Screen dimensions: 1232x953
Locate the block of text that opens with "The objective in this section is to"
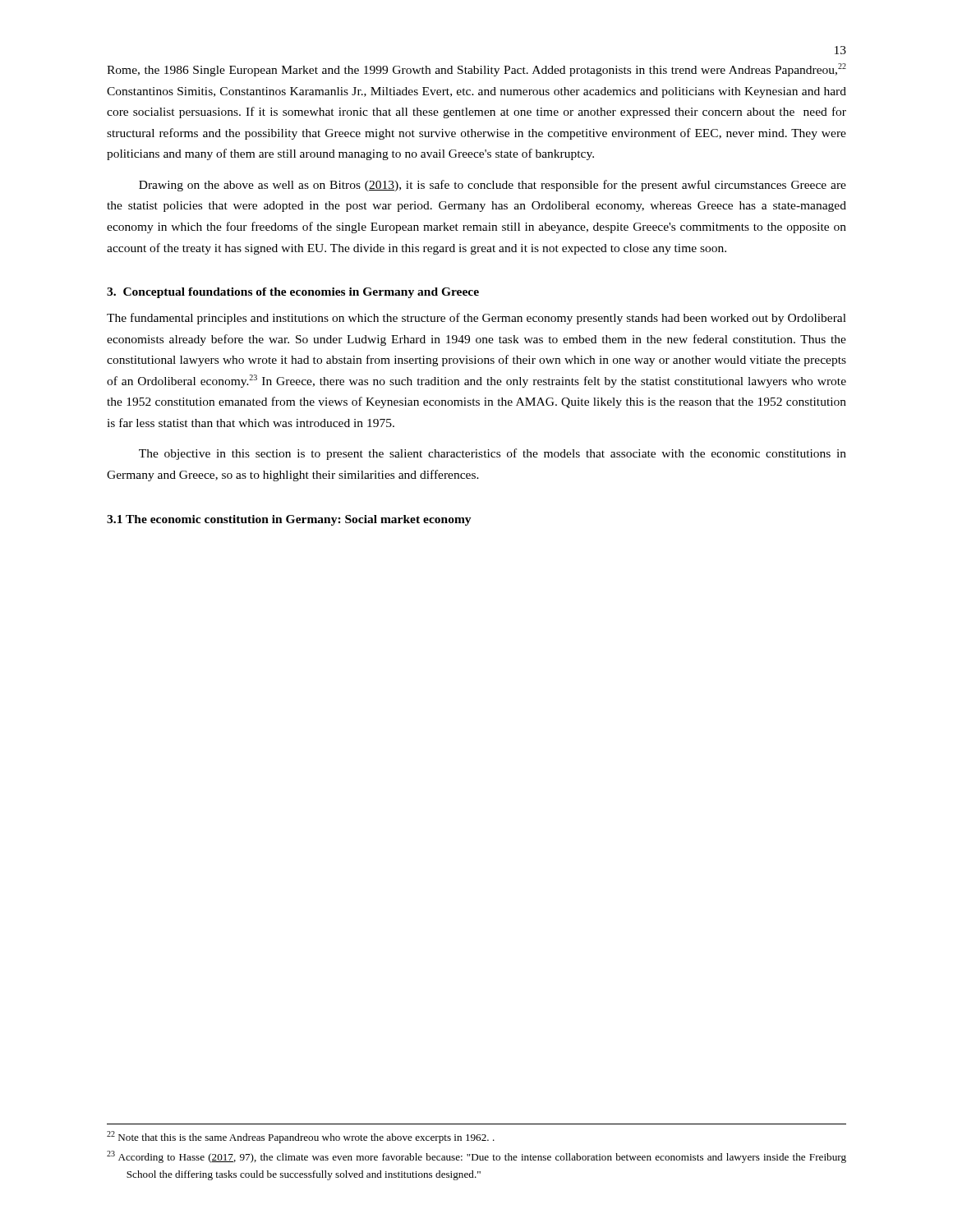pyautogui.click(x=476, y=464)
